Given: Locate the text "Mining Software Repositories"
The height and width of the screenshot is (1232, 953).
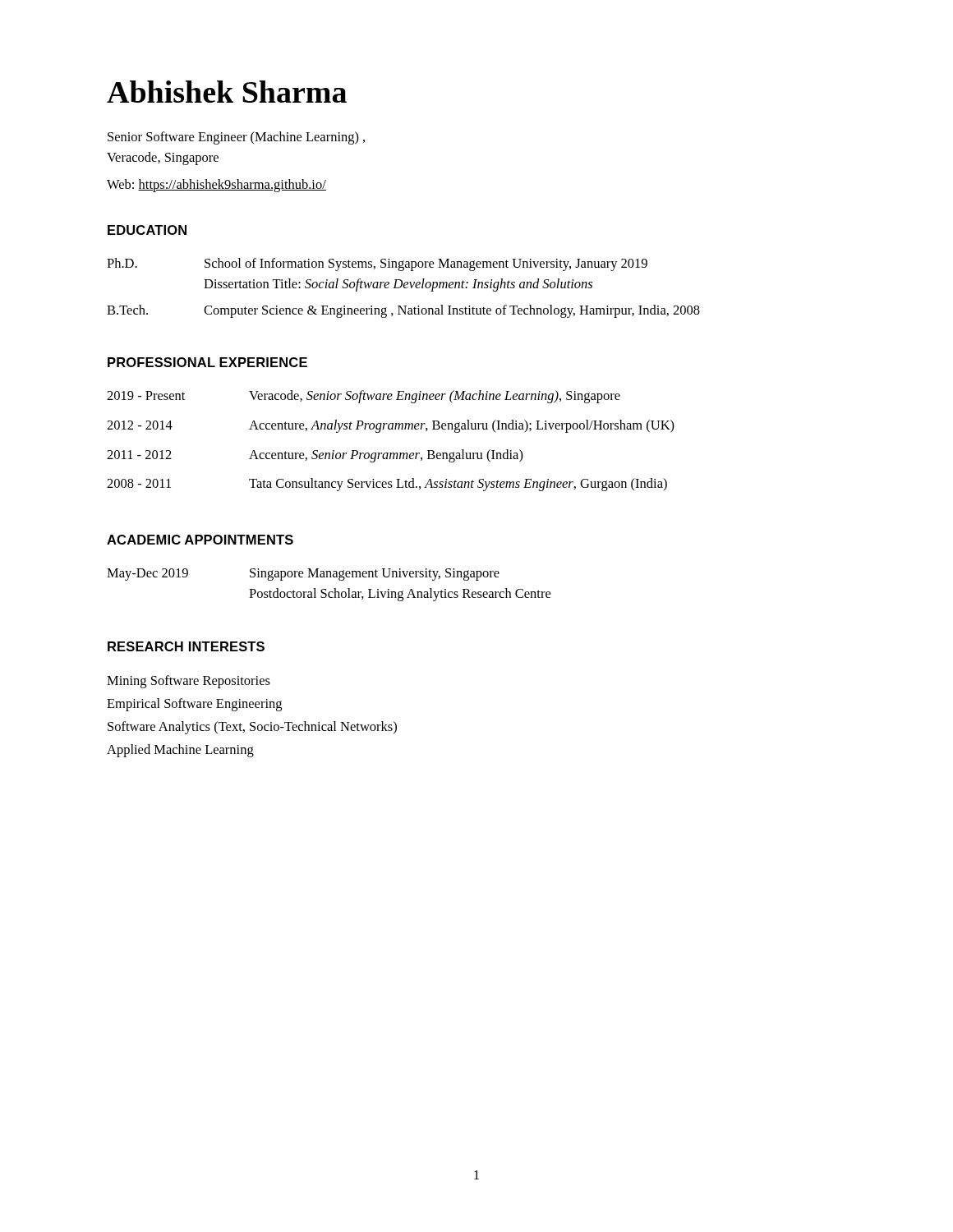Looking at the screenshot, I should 189,680.
